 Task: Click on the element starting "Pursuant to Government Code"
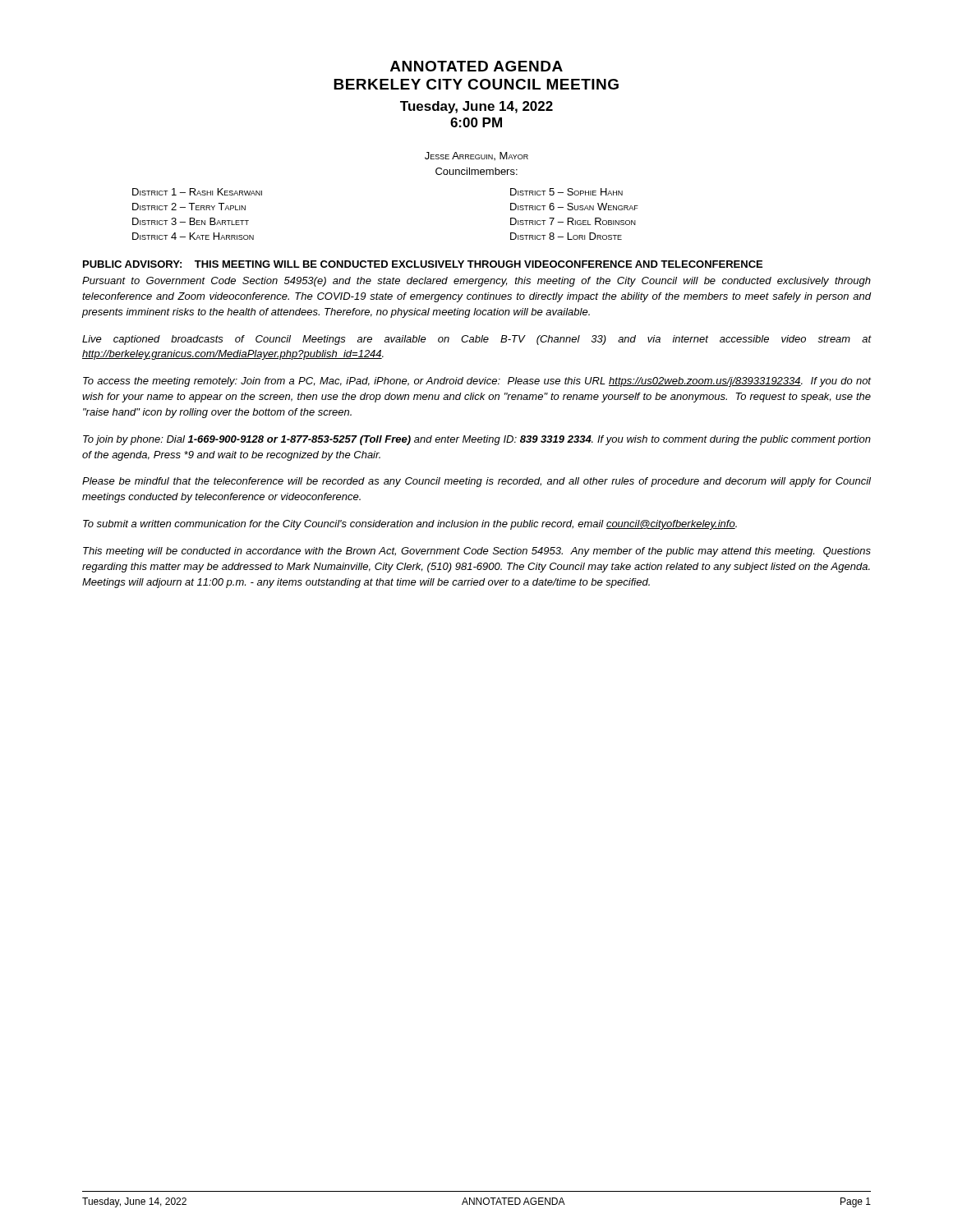click(476, 296)
